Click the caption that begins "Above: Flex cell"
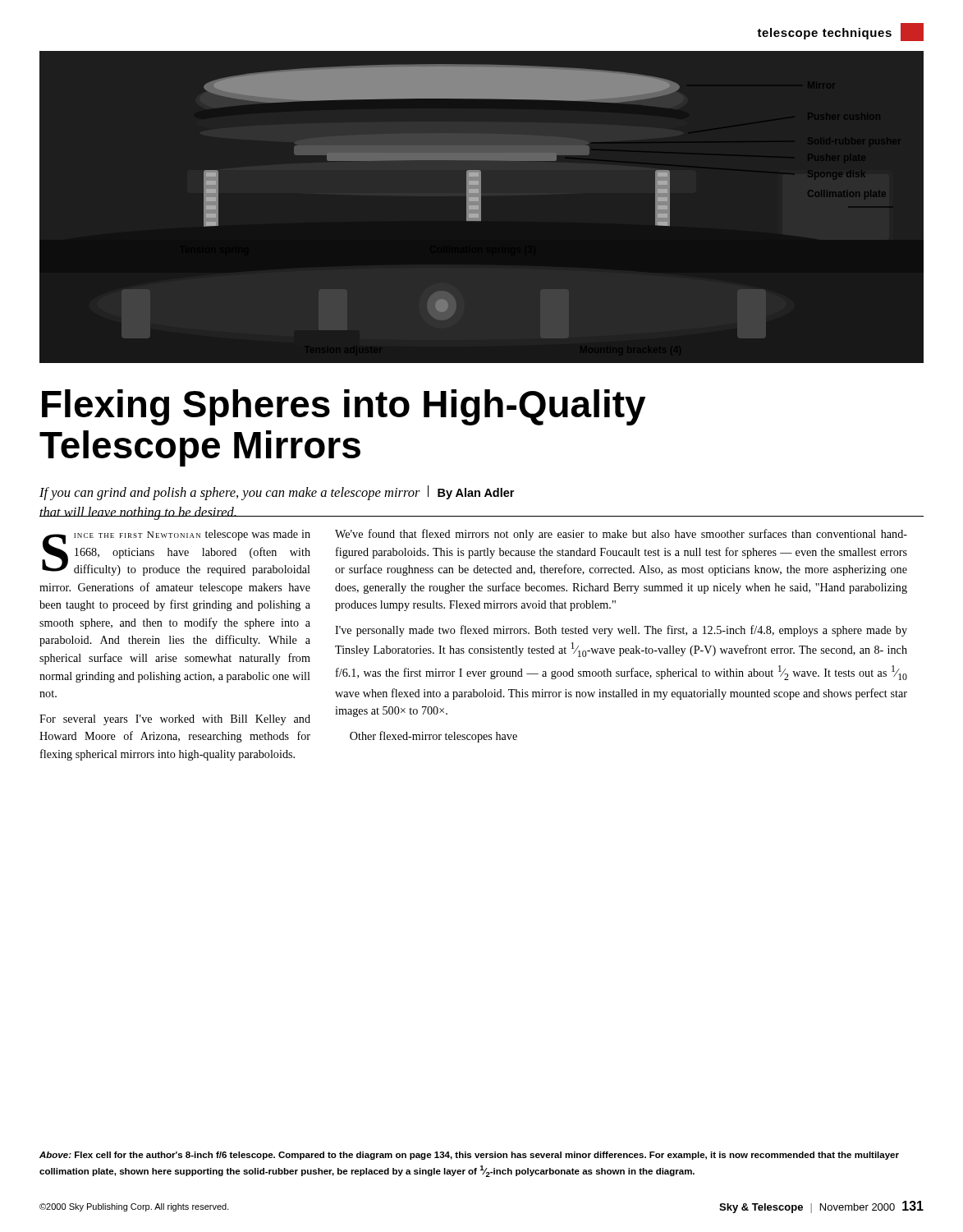963x1232 pixels. coord(482,1164)
